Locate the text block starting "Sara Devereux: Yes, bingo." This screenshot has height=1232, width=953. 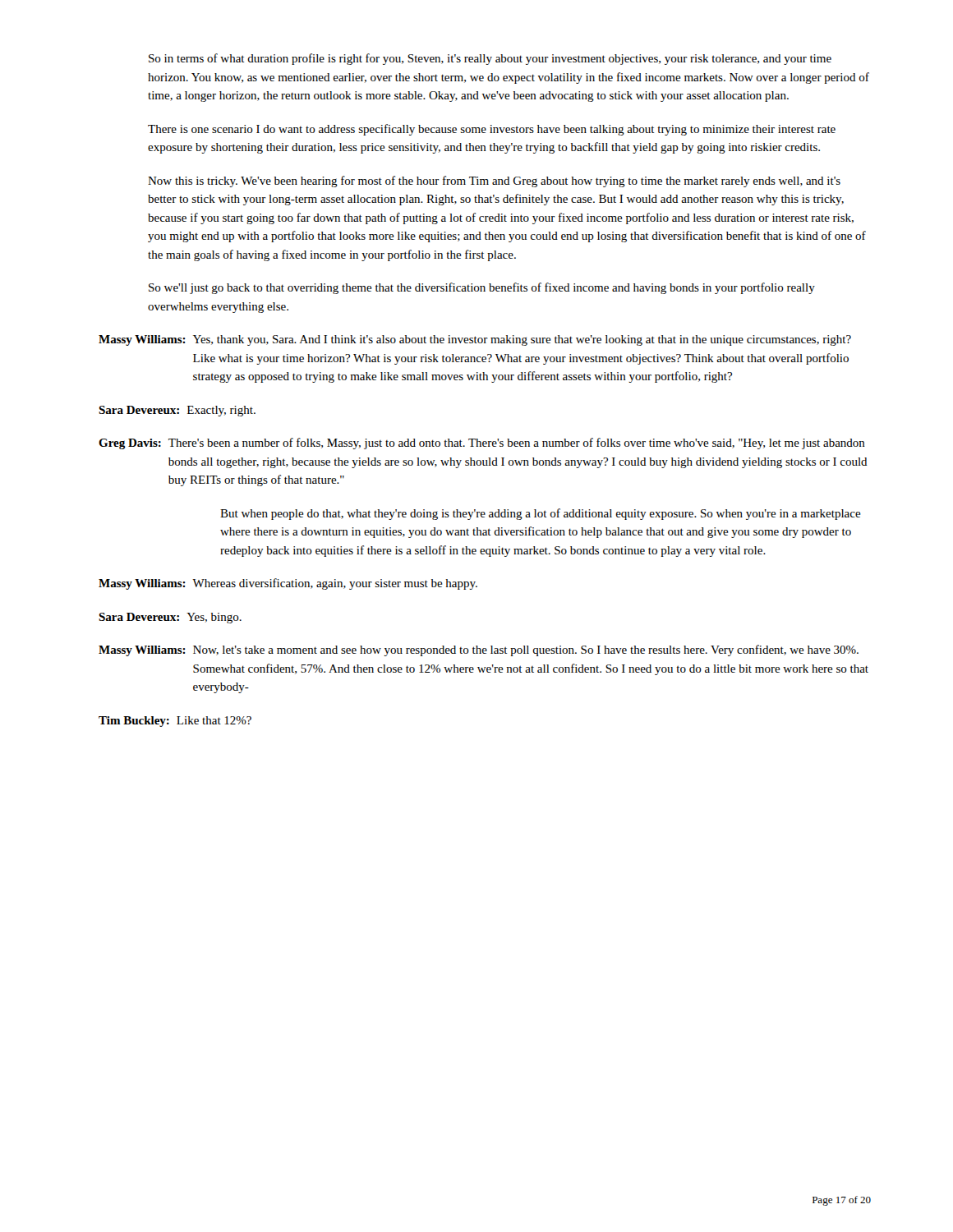click(170, 617)
